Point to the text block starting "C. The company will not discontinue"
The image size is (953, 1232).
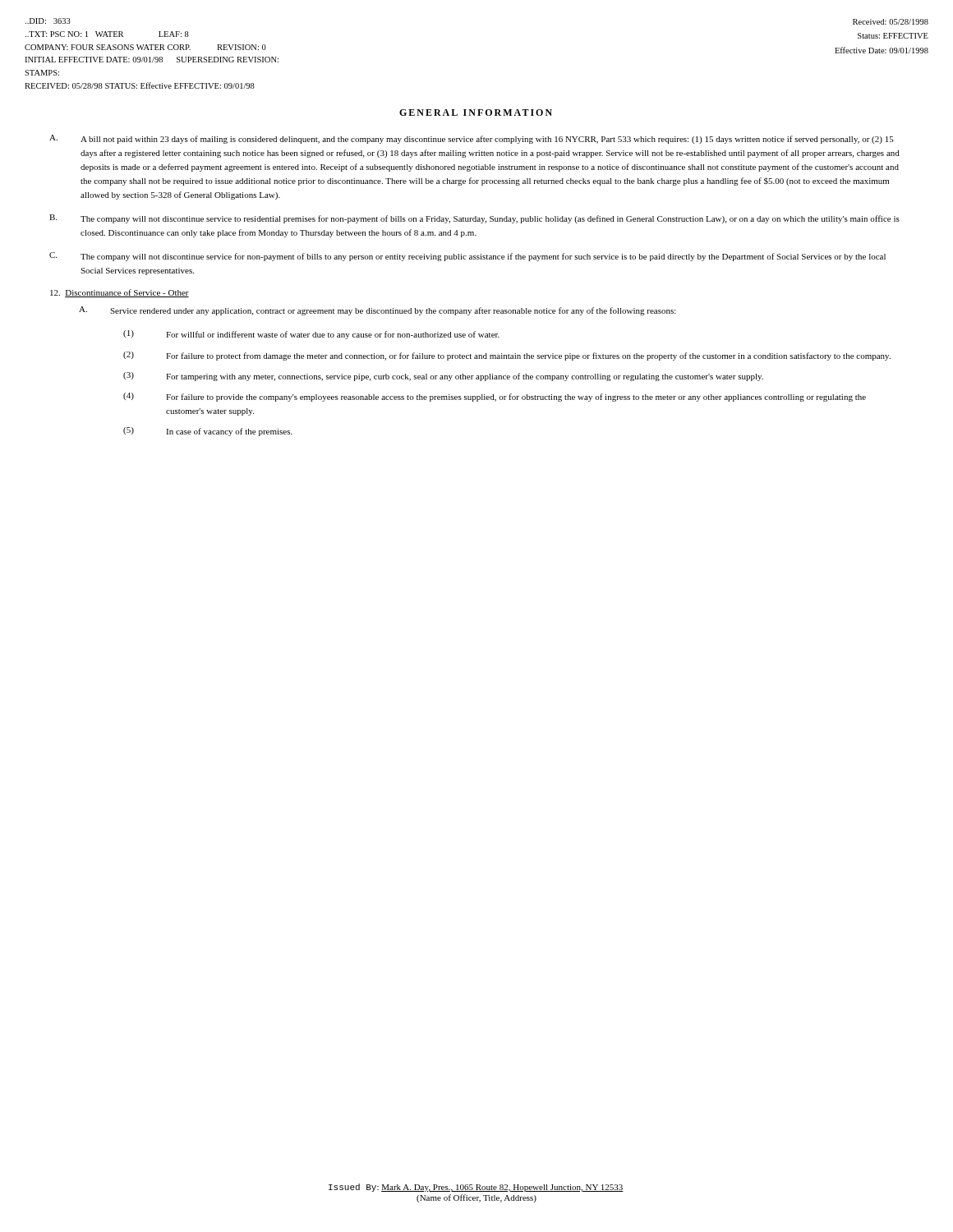coord(476,264)
